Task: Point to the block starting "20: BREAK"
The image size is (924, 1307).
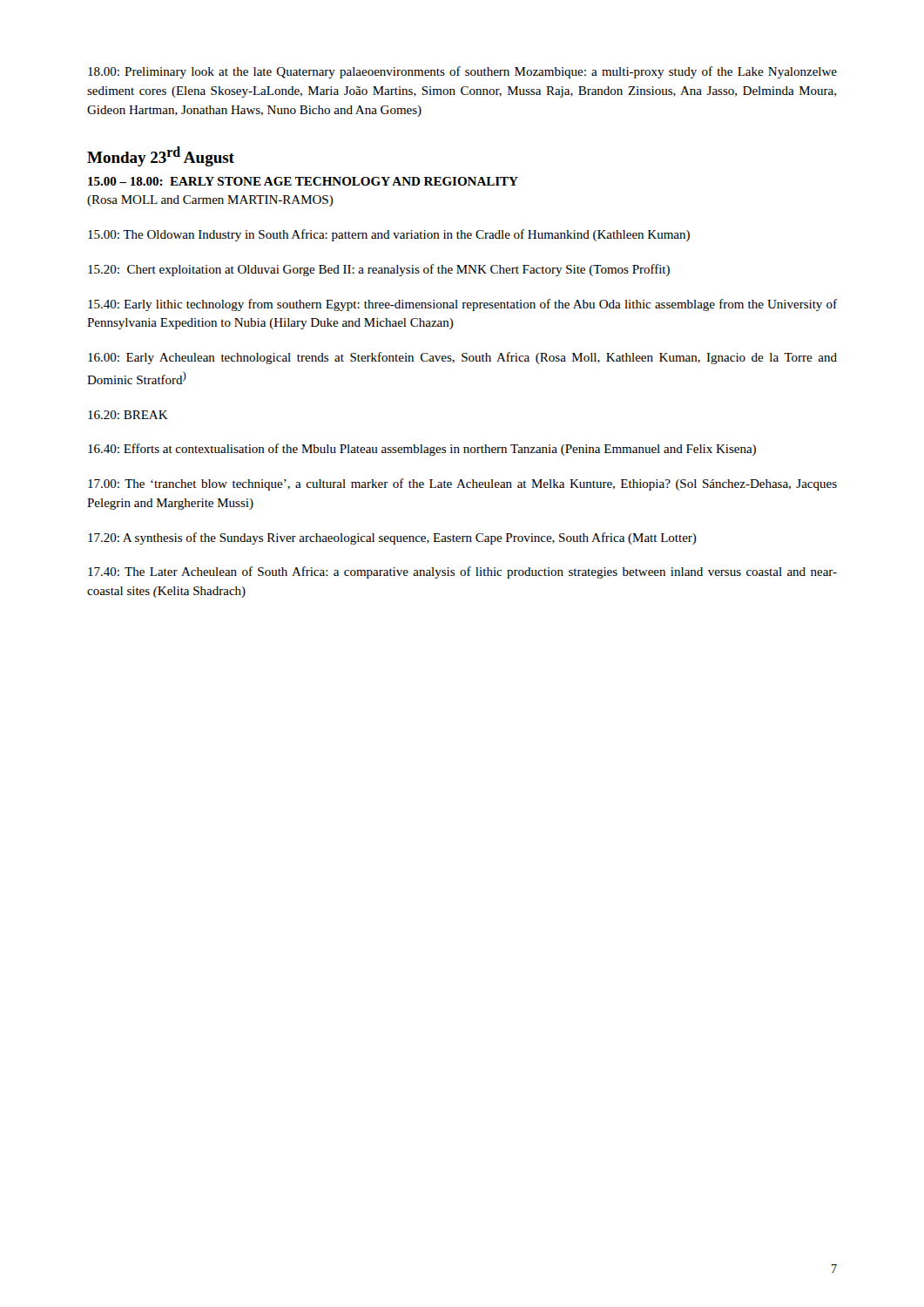Action: [x=127, y=414]
